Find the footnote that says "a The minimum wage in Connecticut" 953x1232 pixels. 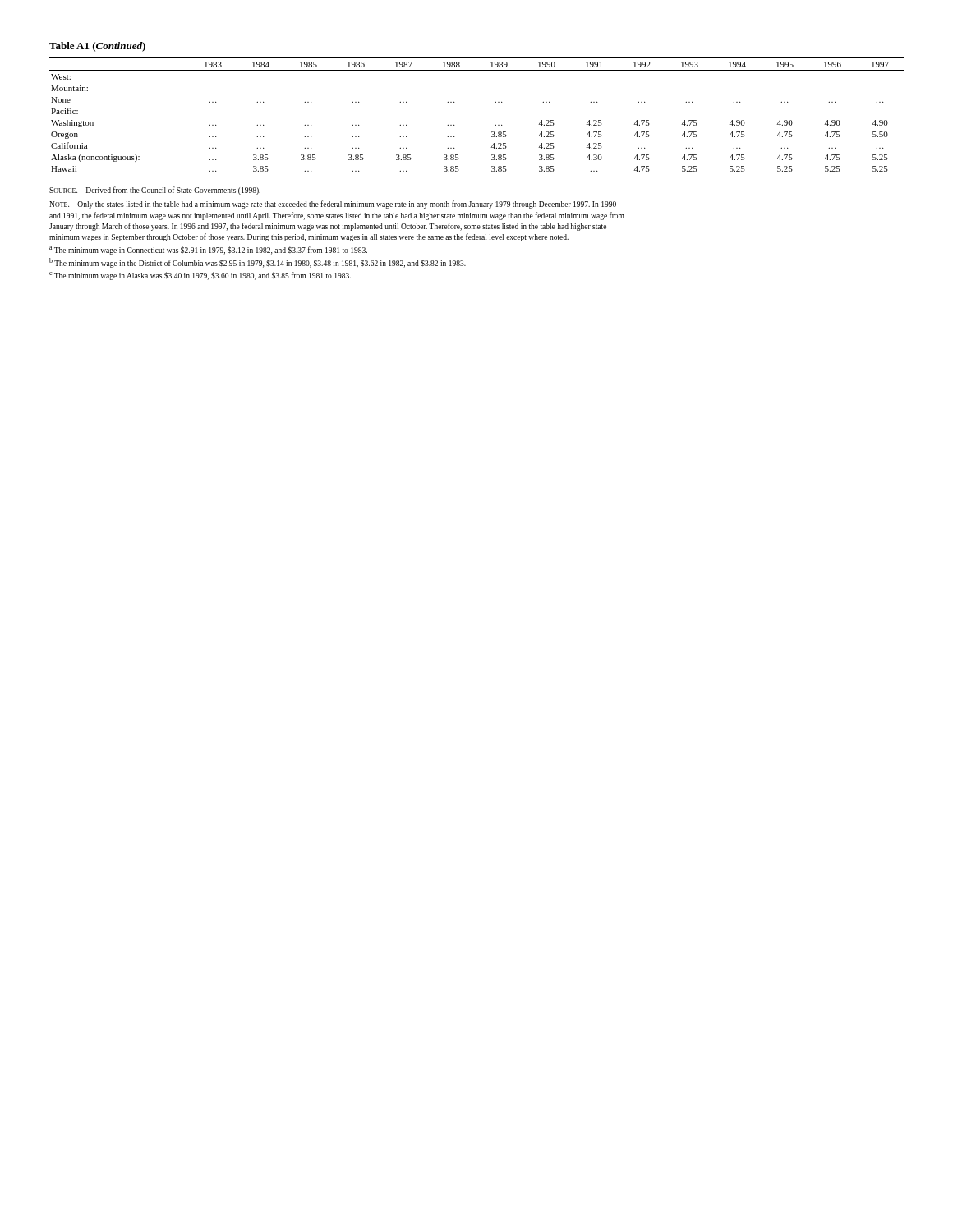pos(337,251)
